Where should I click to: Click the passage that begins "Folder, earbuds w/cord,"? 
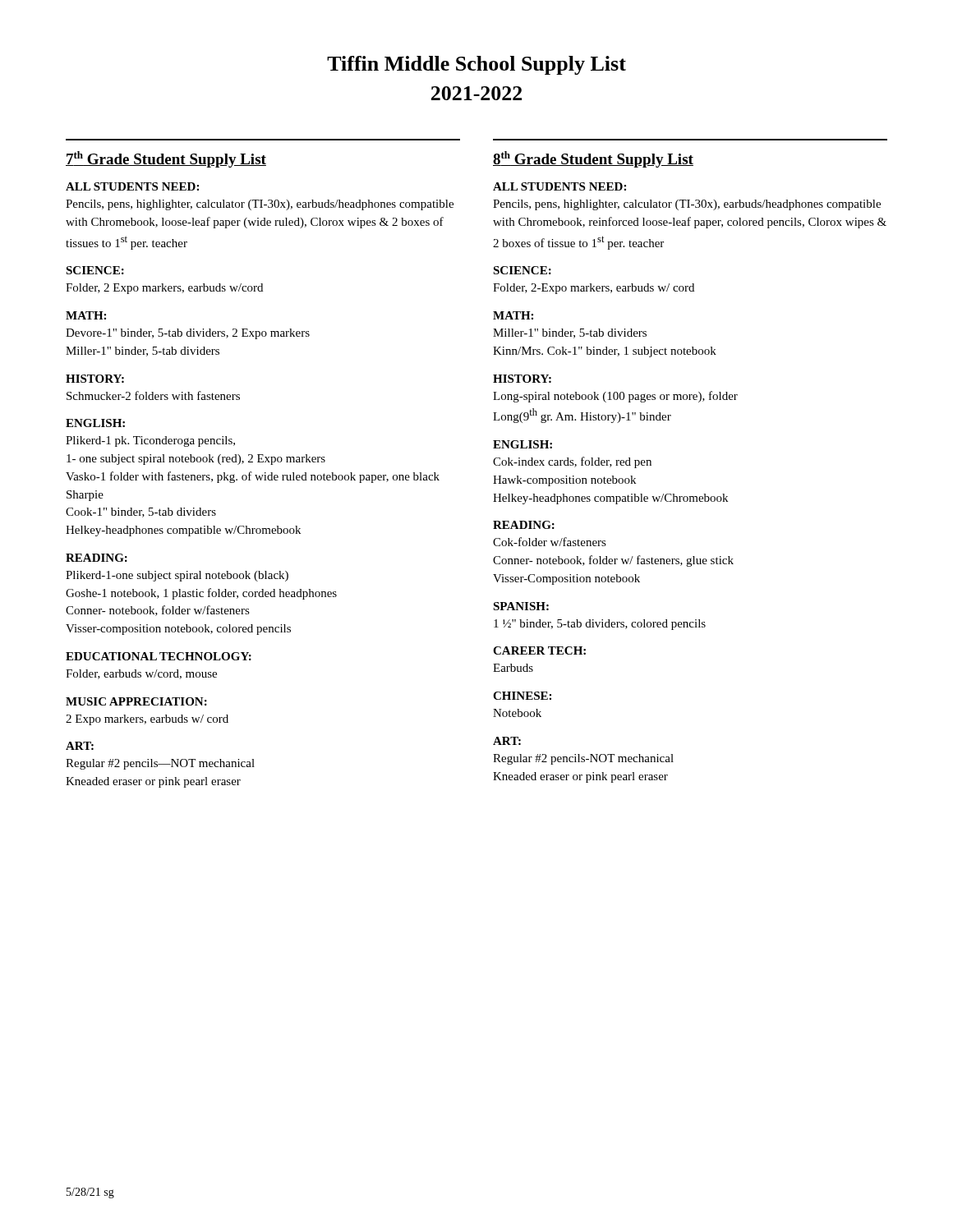coord(142,673)
